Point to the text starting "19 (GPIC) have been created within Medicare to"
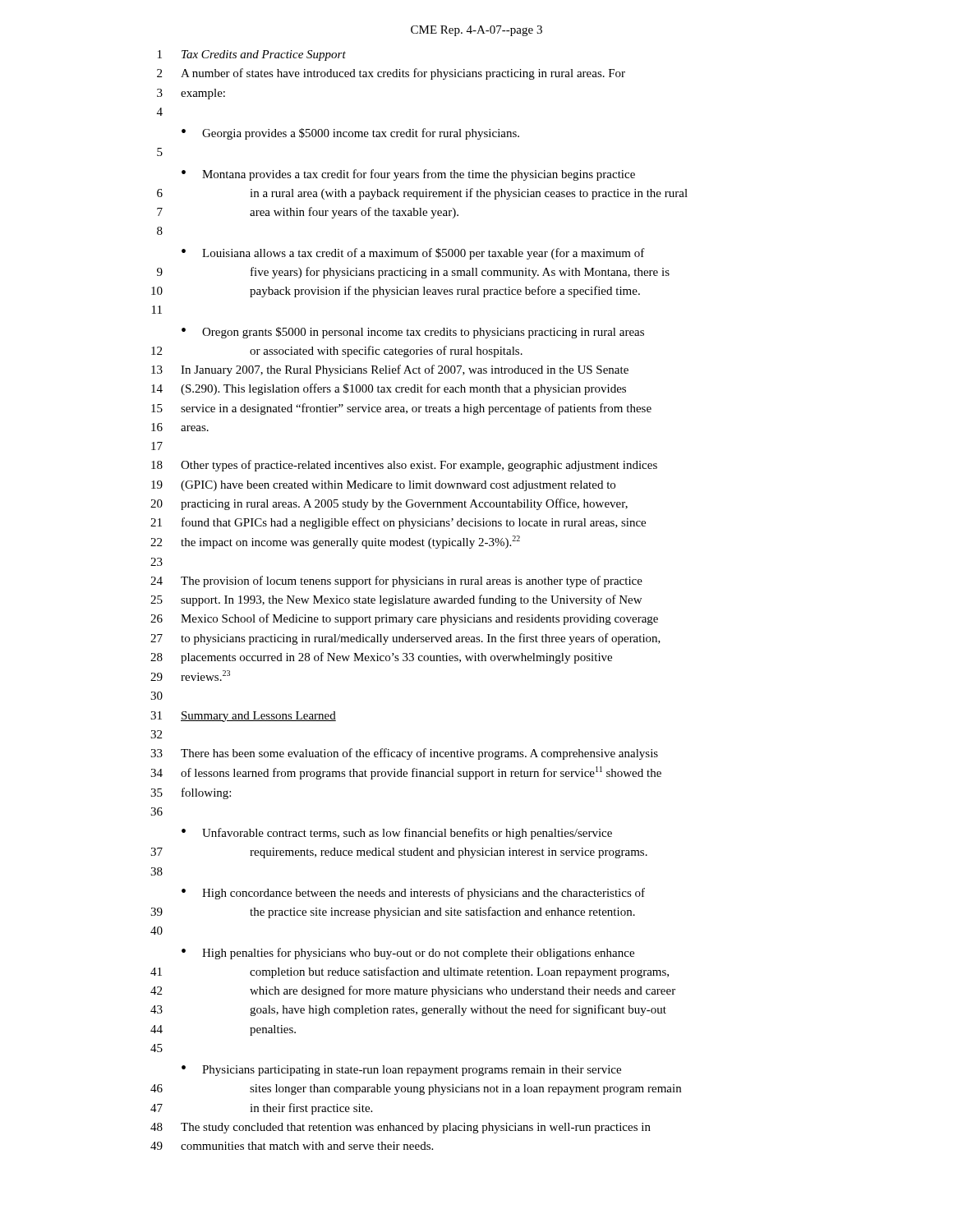This screenshot has width=953, height=1232. pyautogui.click(x=476, y=485)
